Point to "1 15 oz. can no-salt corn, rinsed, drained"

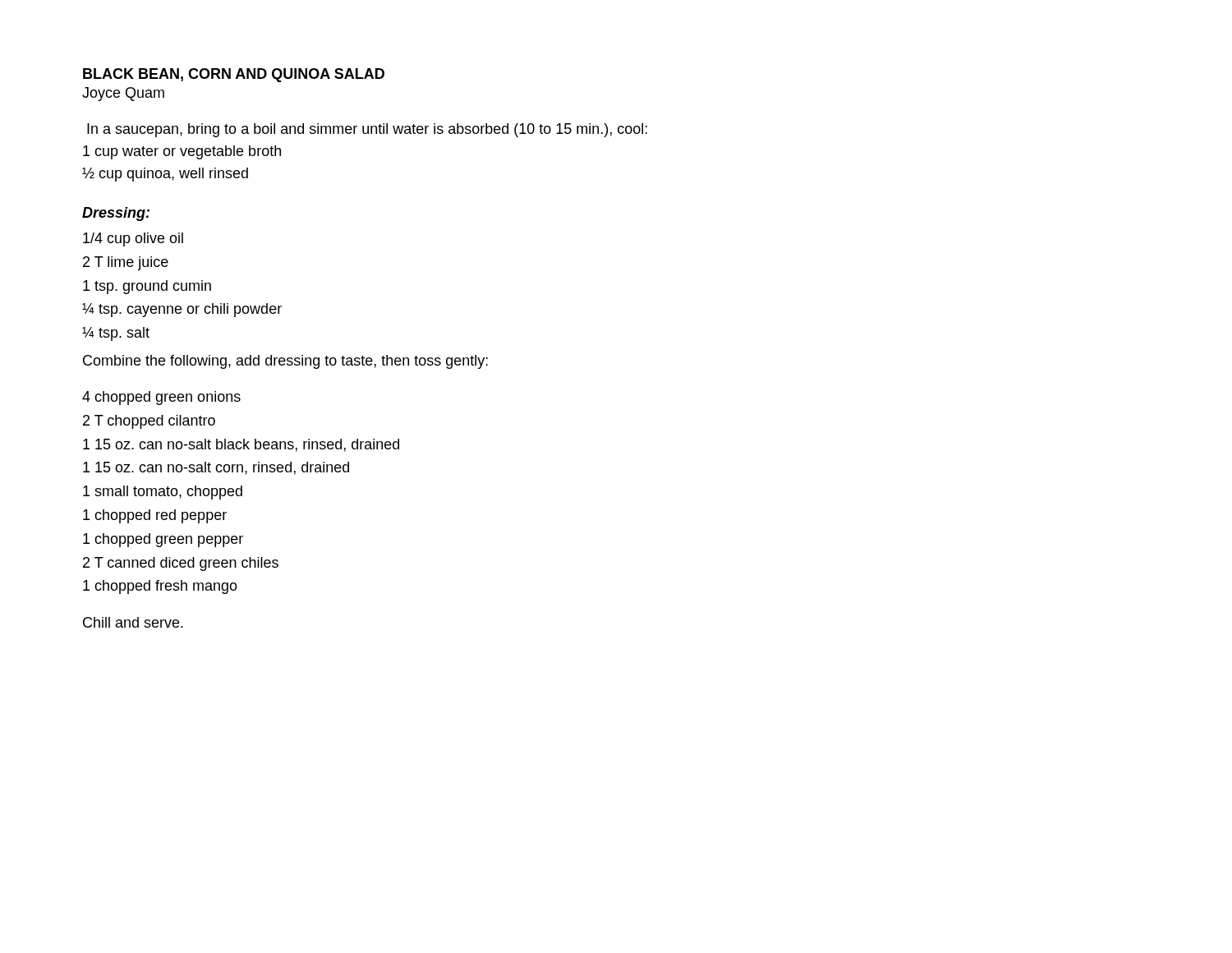pyautogui.click(x=216, y=468)
